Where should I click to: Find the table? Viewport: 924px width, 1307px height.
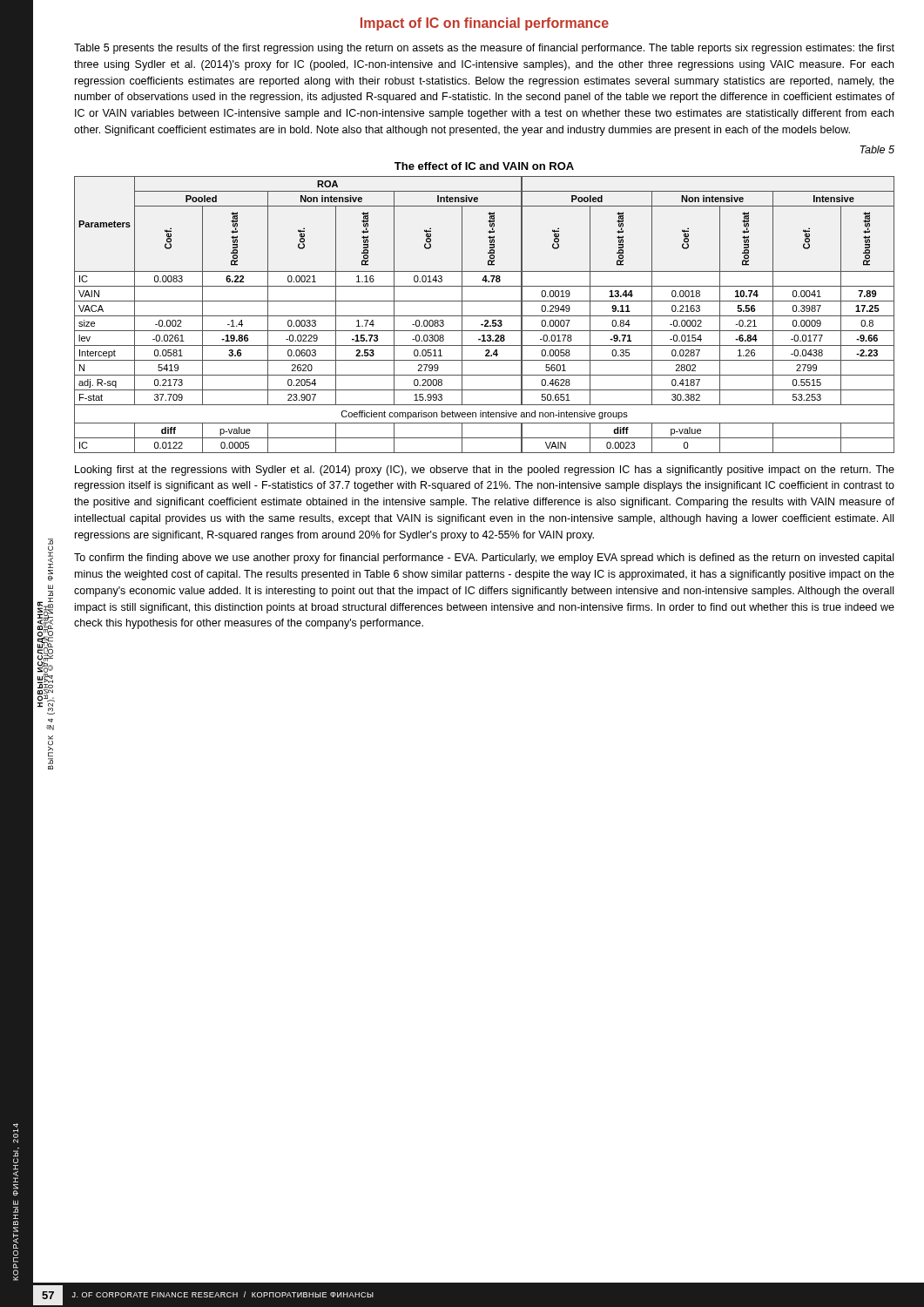[x=484, y=306]
